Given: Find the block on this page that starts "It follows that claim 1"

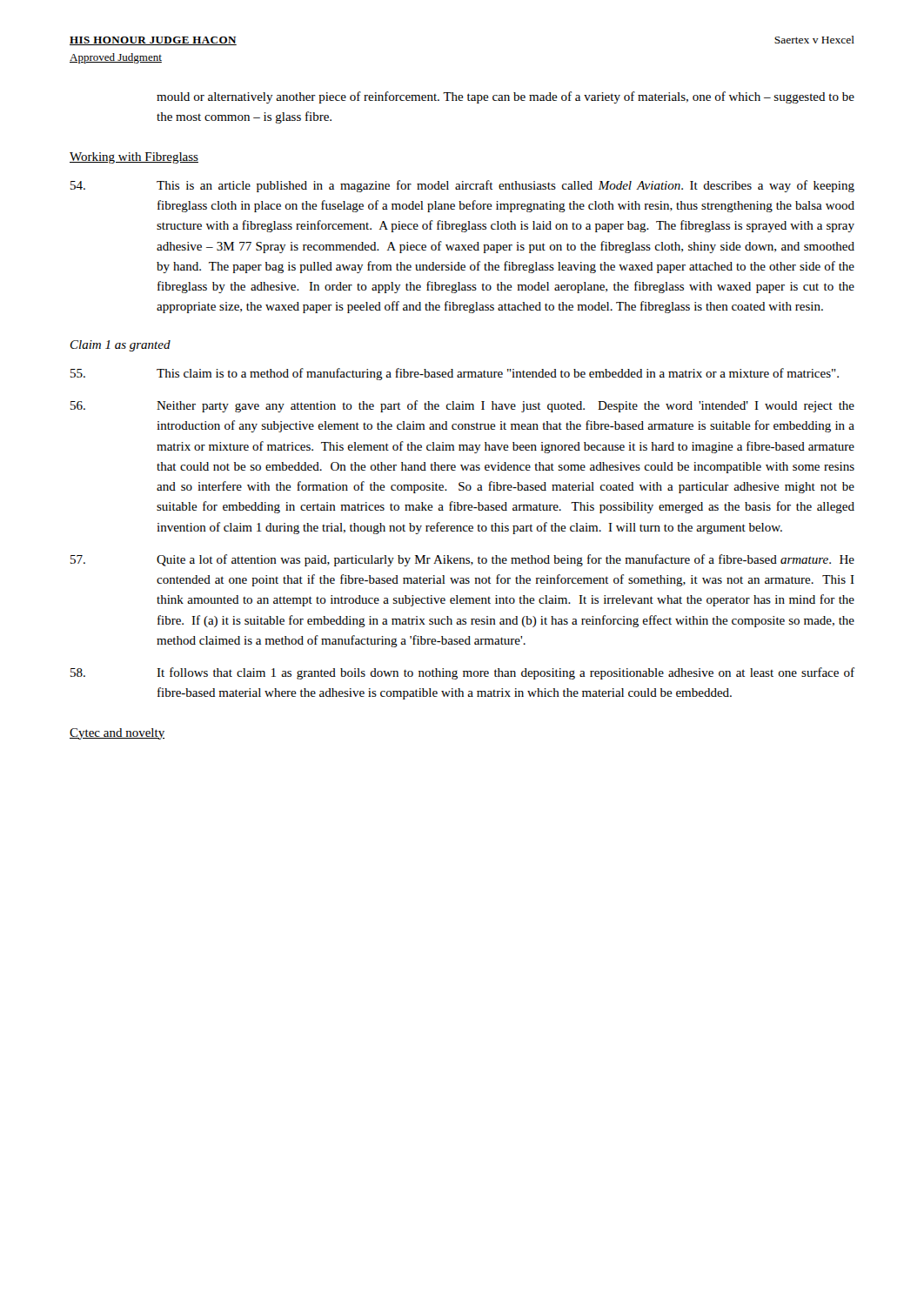Looking at the screenshot, I should tap(462, 681).
